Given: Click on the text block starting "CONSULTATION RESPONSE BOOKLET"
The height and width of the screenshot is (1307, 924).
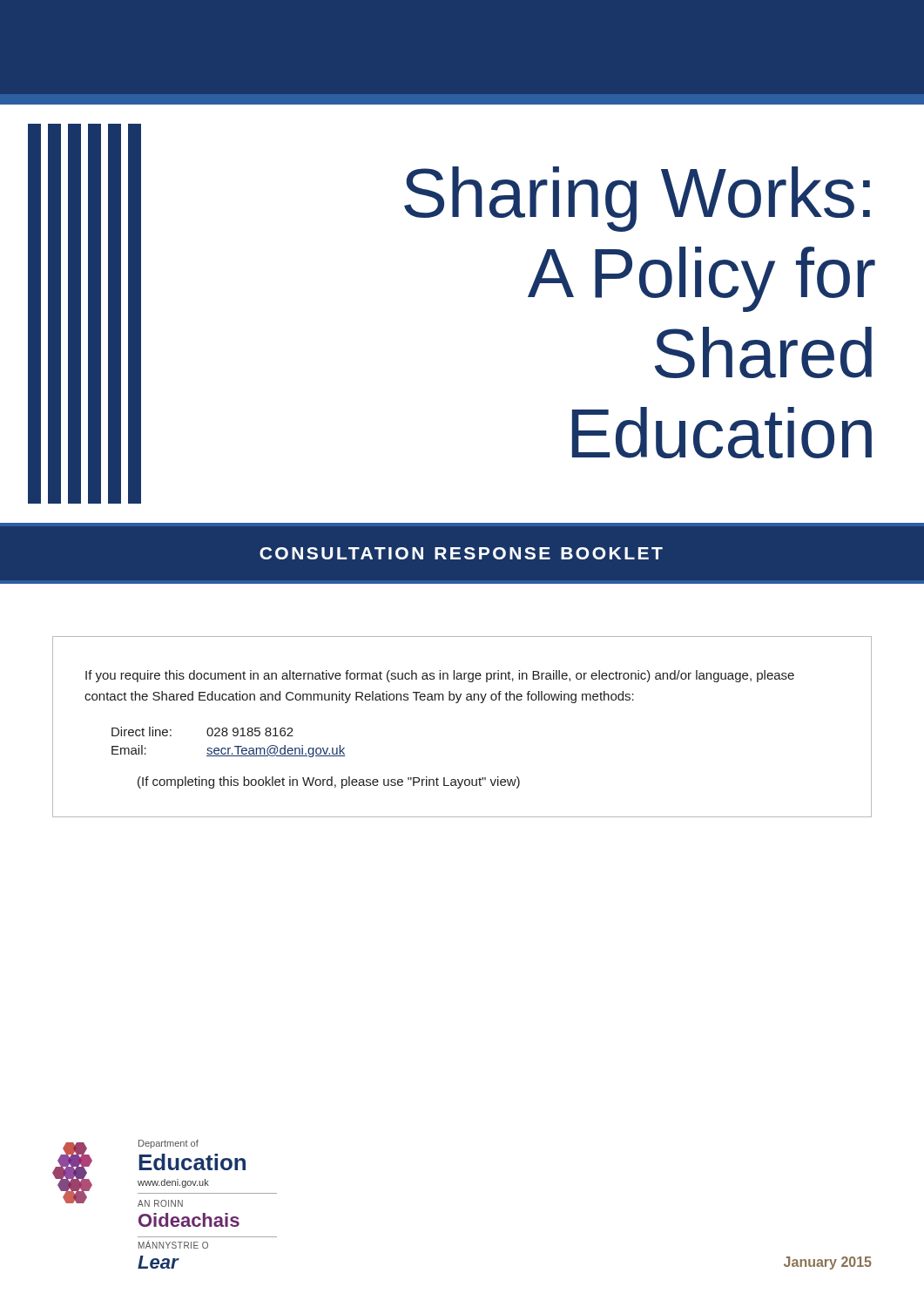Looking at the screenshot, I should coord(462,553).
